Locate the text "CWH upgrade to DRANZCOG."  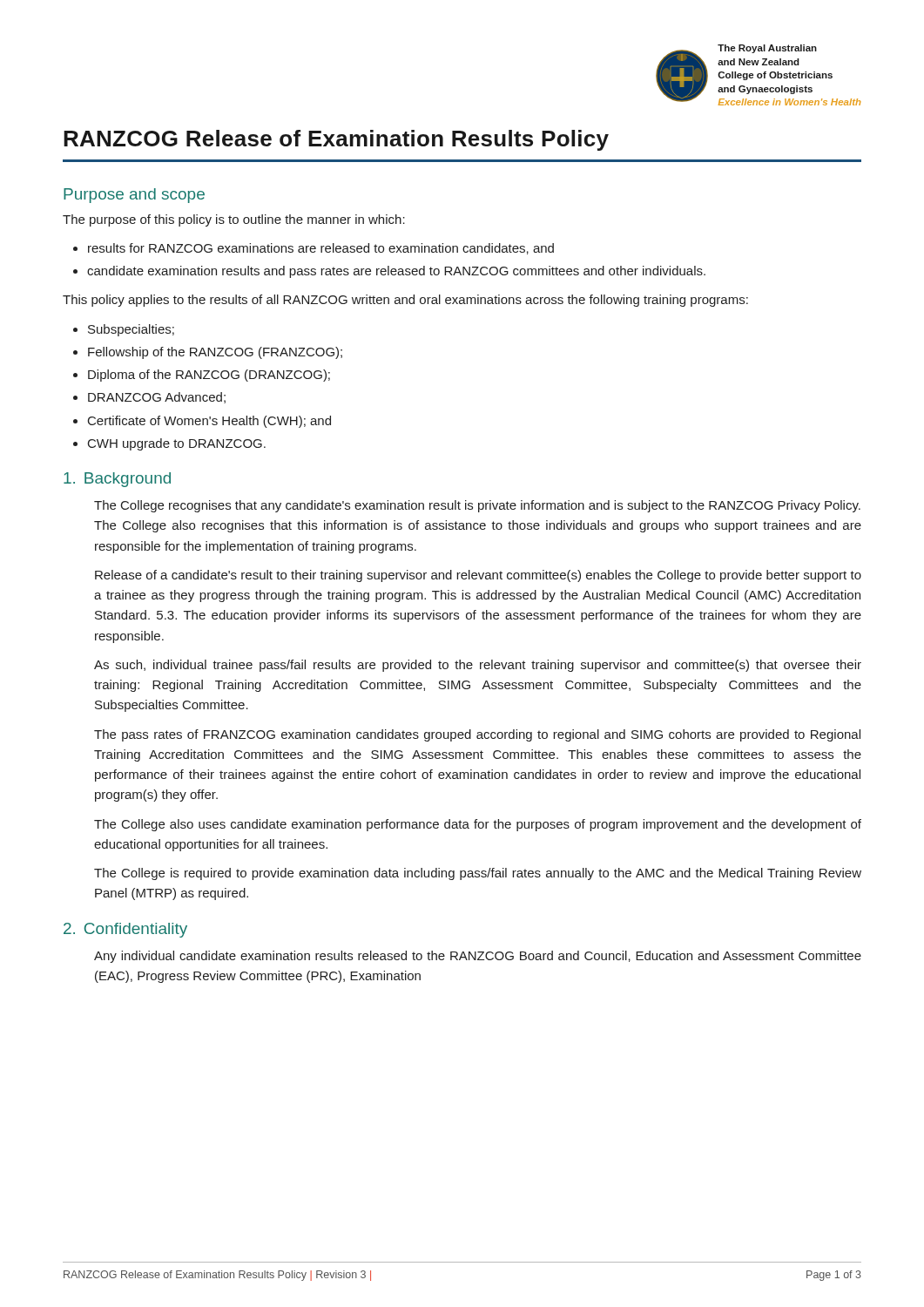pyautogui.click(x=177, y=443)
